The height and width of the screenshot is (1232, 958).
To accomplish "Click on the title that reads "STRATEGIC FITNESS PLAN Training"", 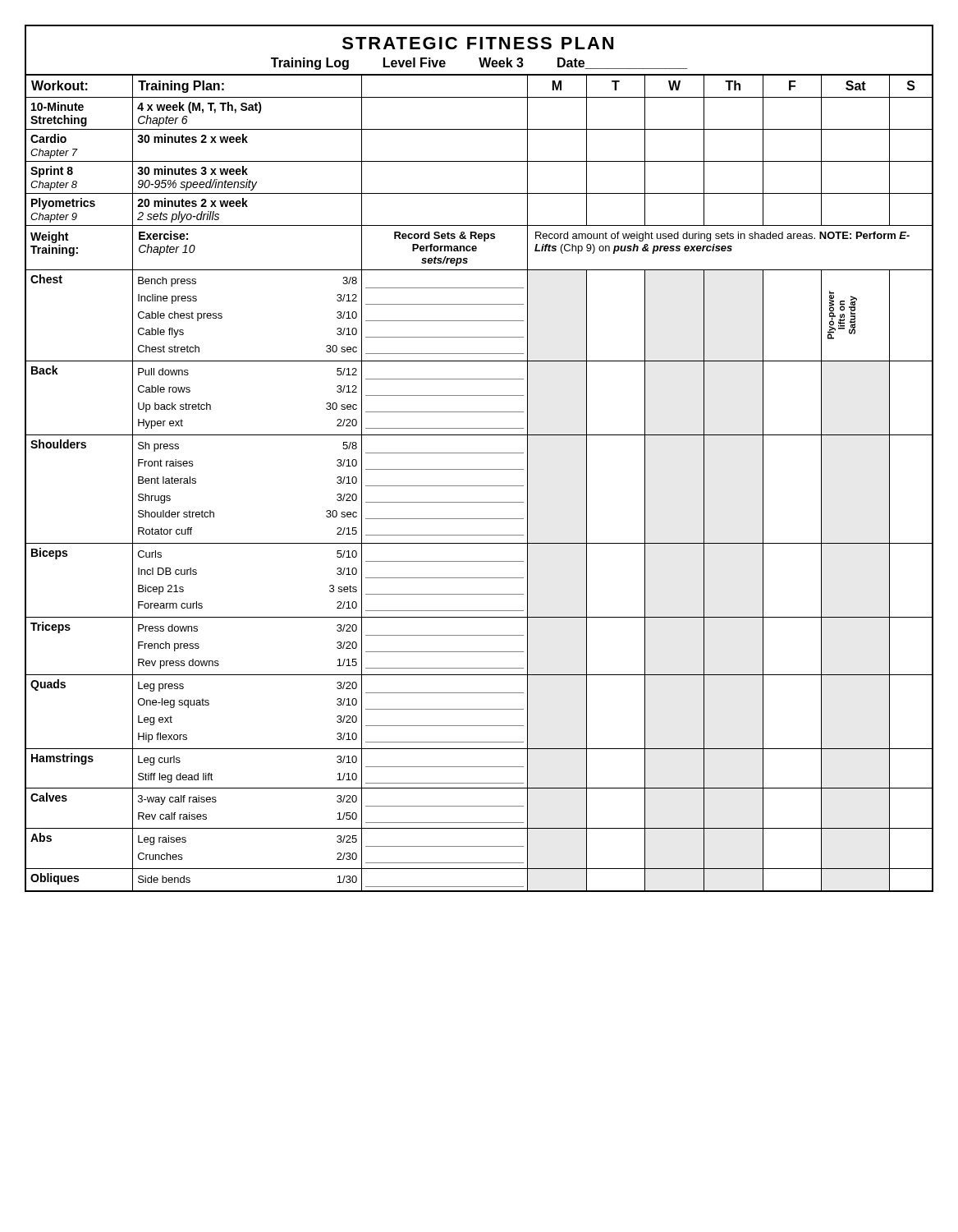I will pos(479,52).
